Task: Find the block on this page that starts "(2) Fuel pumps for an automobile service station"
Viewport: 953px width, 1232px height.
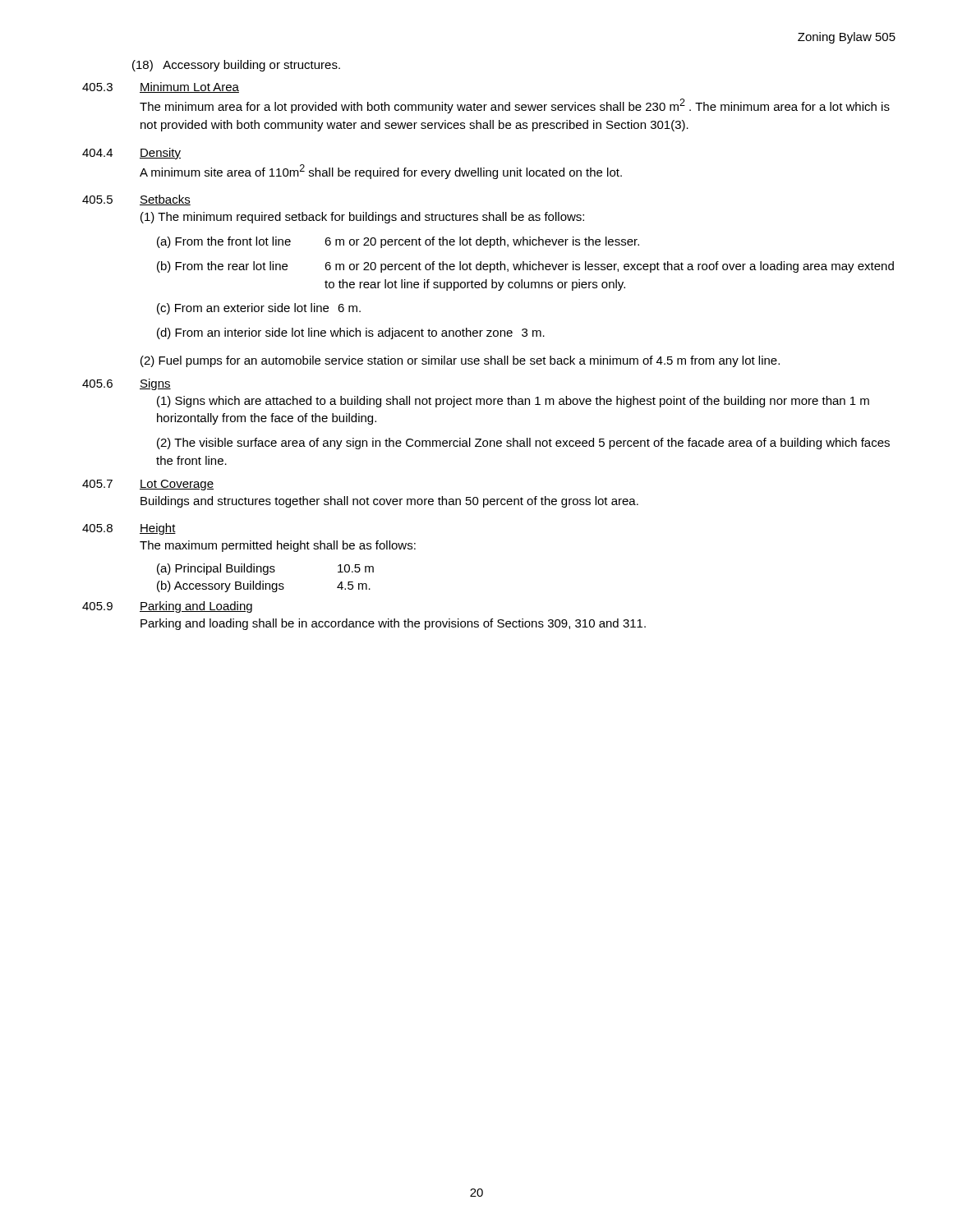Action: click(460, 360)
